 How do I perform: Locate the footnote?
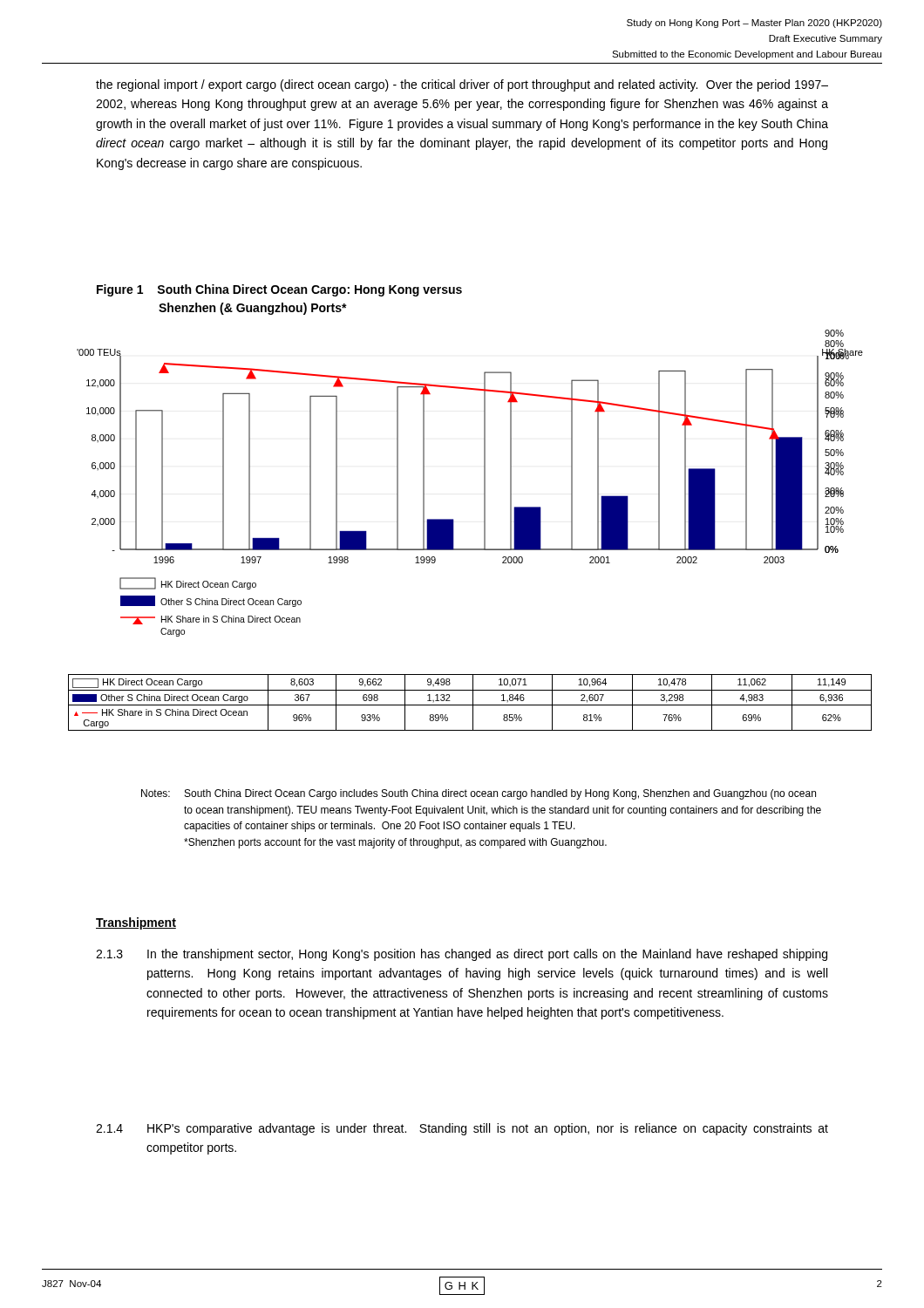pos(484,818)
